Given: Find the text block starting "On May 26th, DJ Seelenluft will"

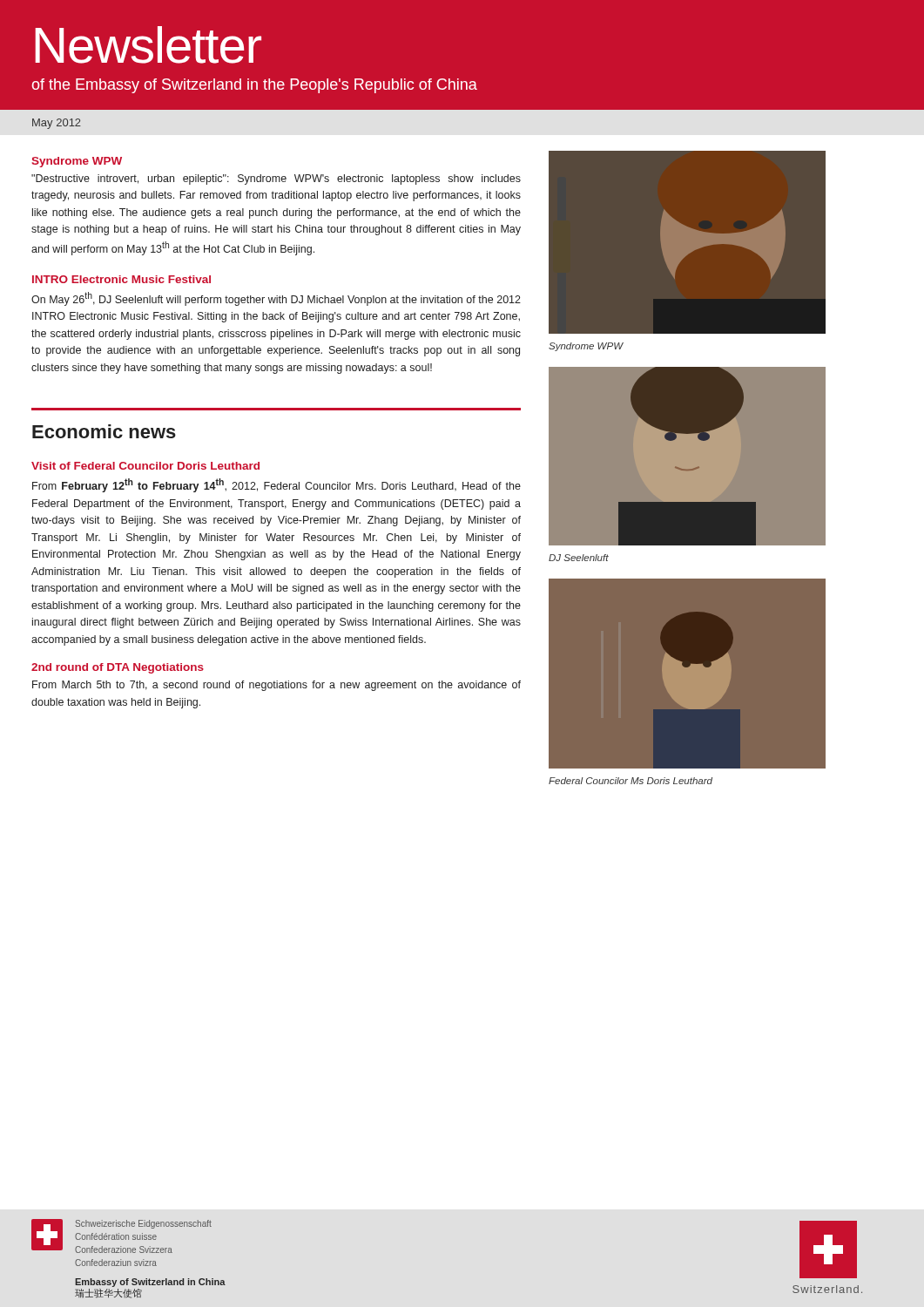Looking at the screenshot, I should tap(276, 332).
